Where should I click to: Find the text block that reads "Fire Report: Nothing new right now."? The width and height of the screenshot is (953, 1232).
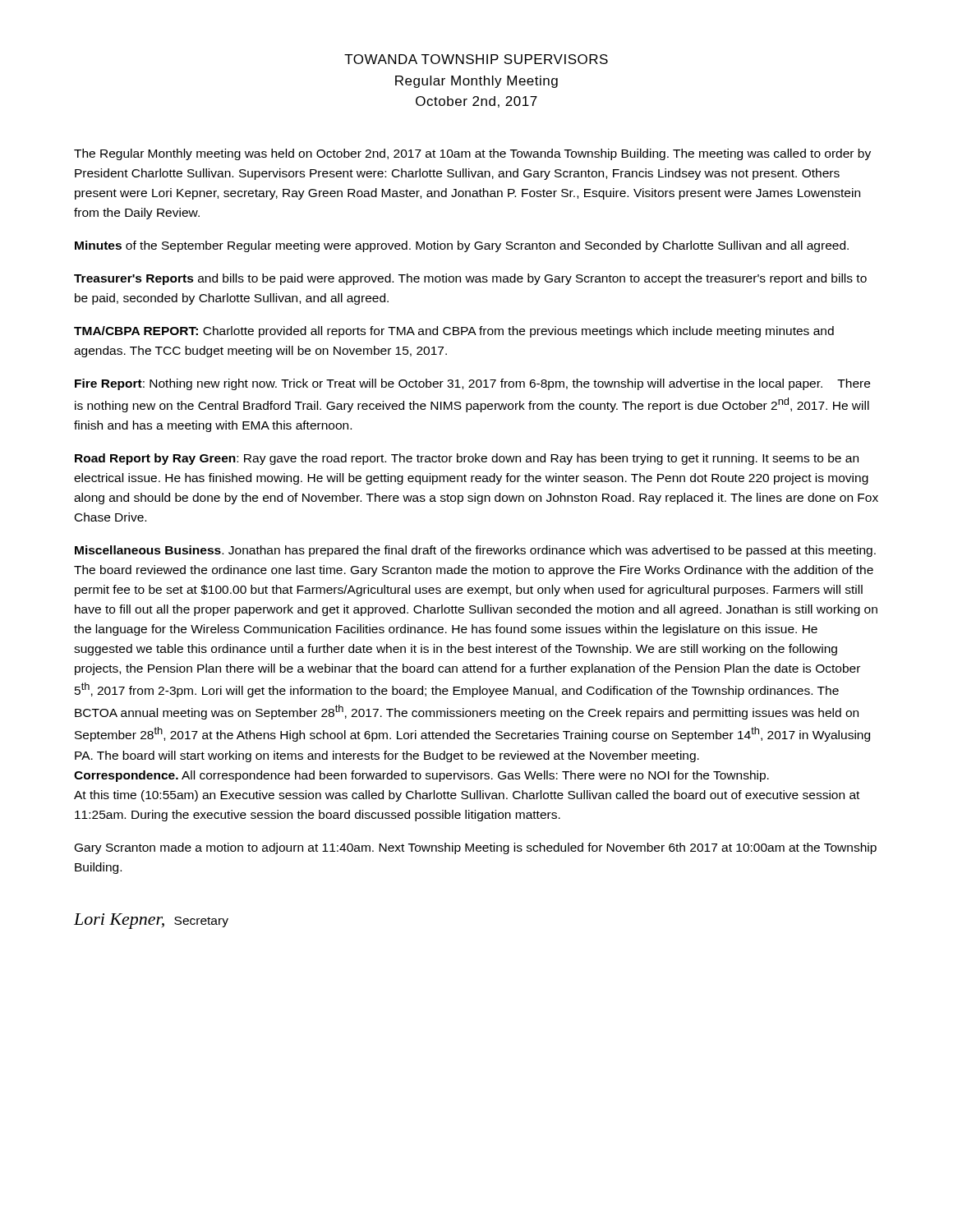pos(472,404)
